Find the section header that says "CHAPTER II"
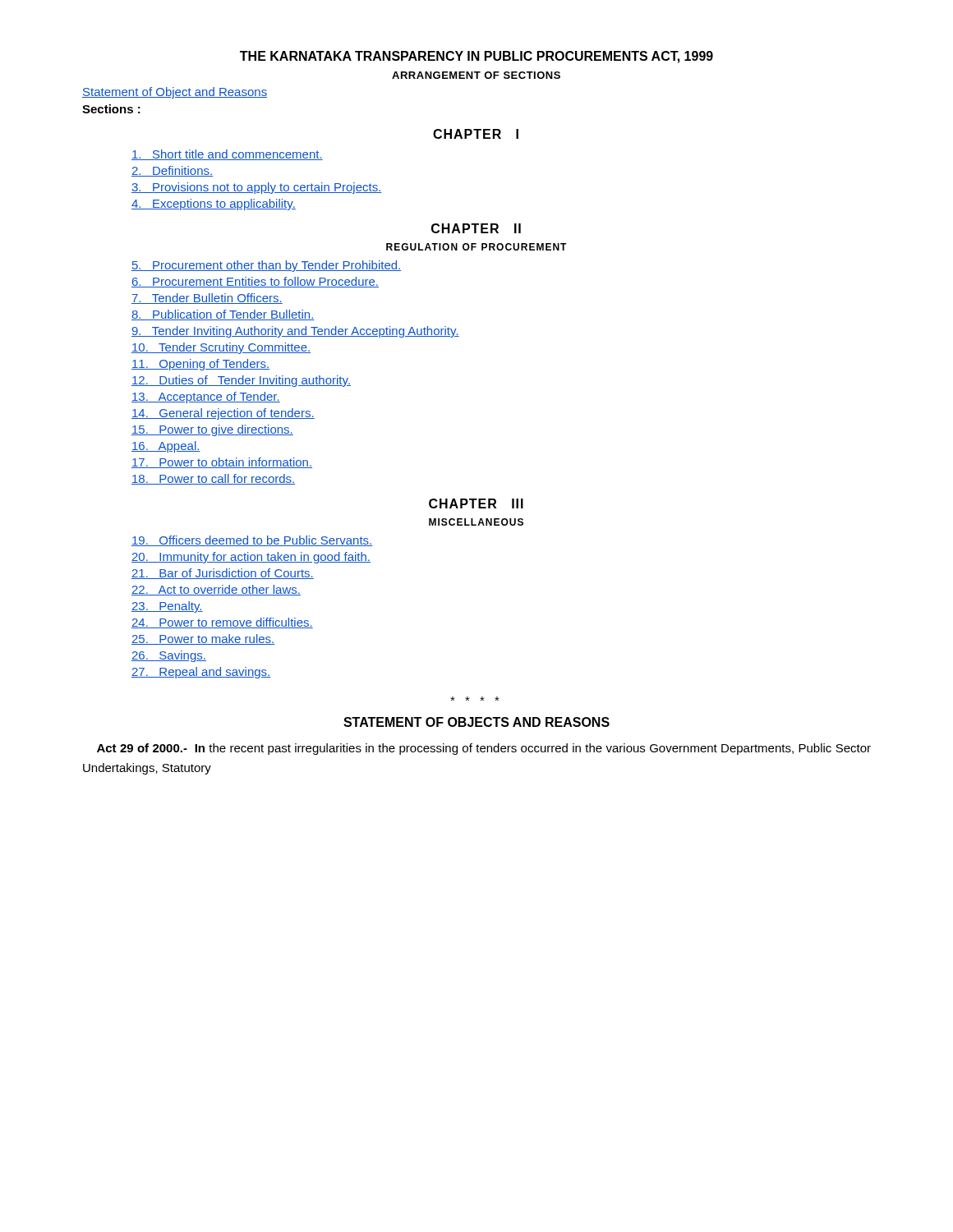 (x=476, y=229)
